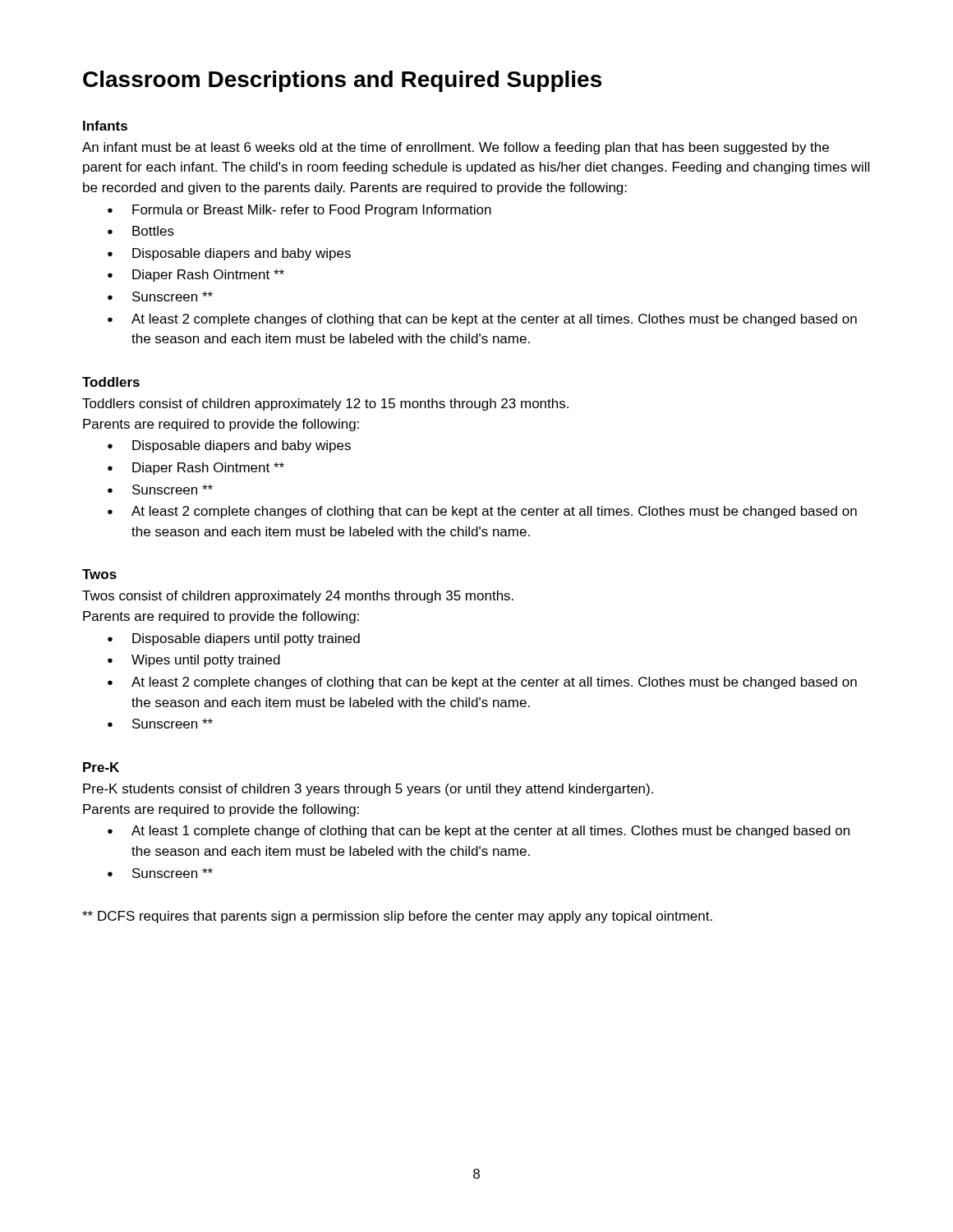Navigate to the text block starting "Toddlers consist of children approximately 12"

click(326, 414)
